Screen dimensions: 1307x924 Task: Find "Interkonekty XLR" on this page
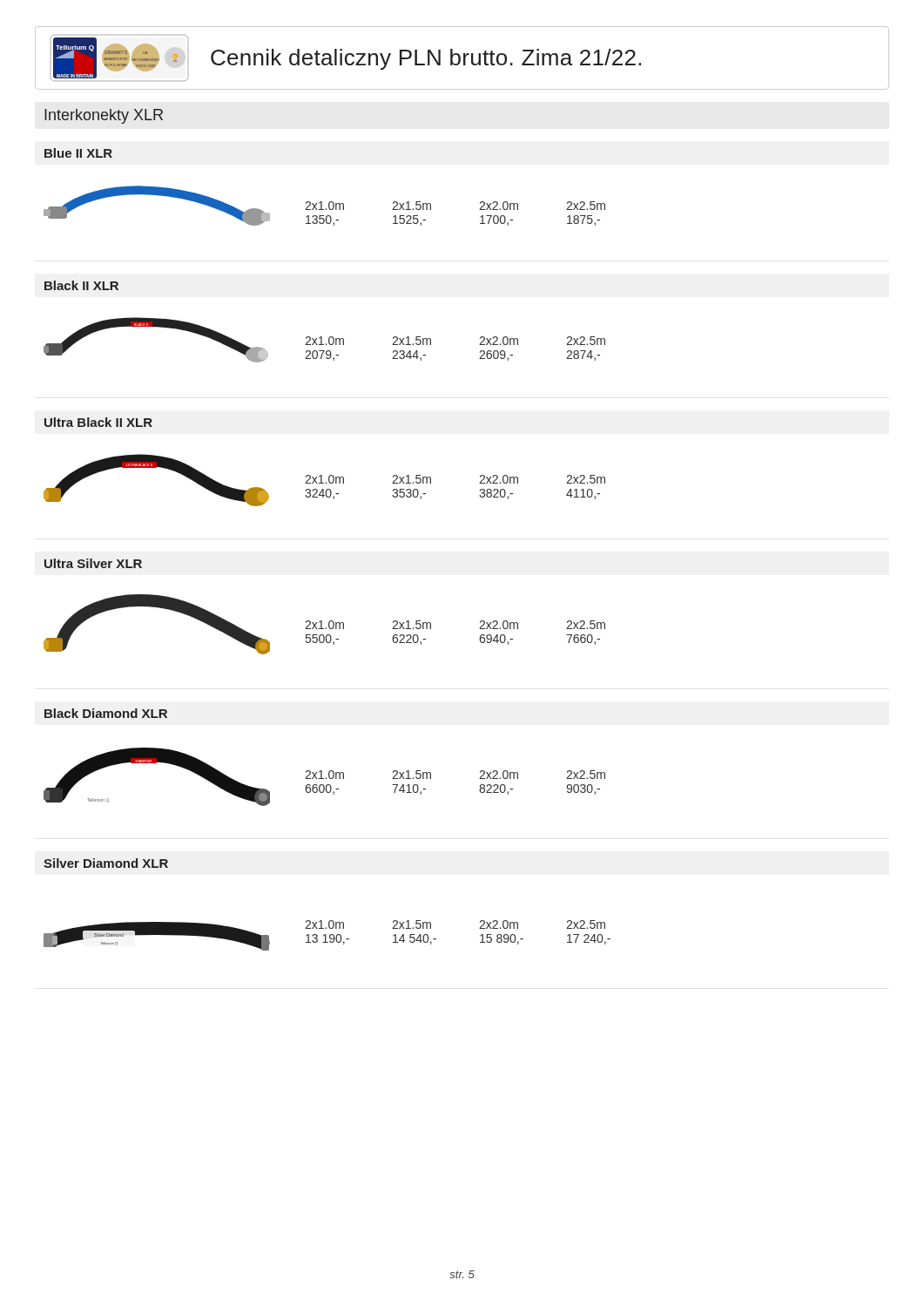104,115
